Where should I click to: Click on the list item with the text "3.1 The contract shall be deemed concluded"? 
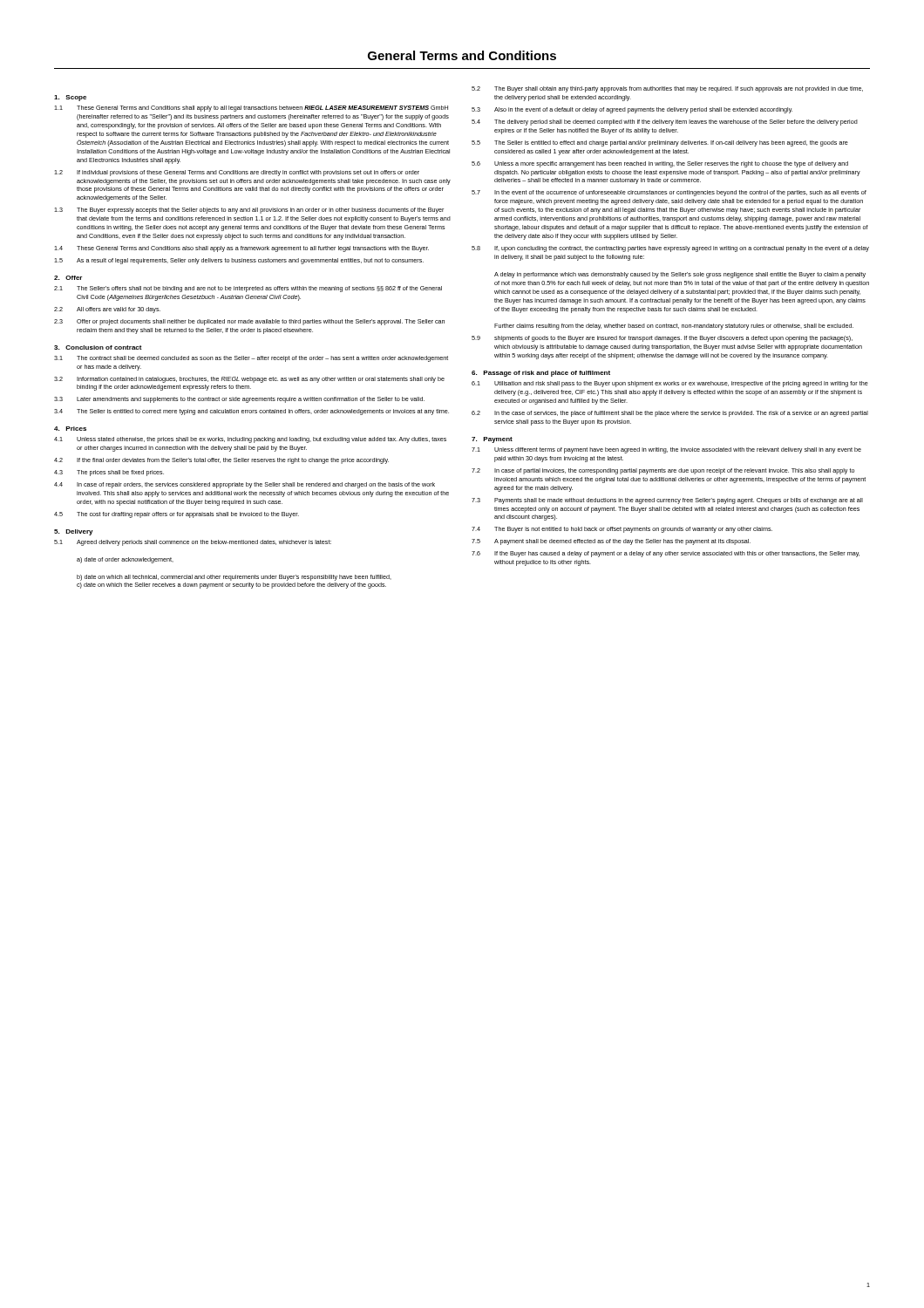[253, 362]
